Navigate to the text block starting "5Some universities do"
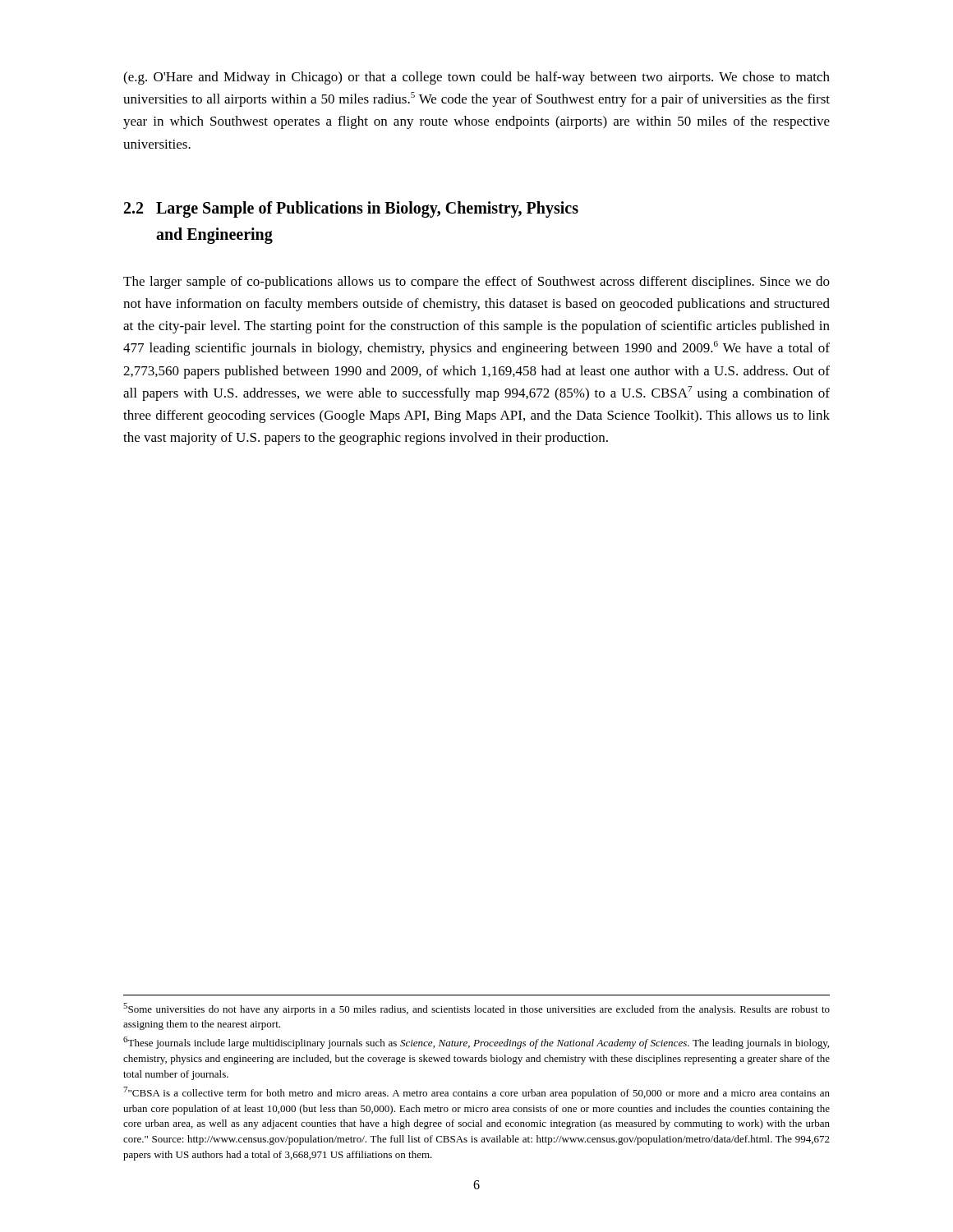This screenshot has height=1232, width=953. (x=476, y=1016)
